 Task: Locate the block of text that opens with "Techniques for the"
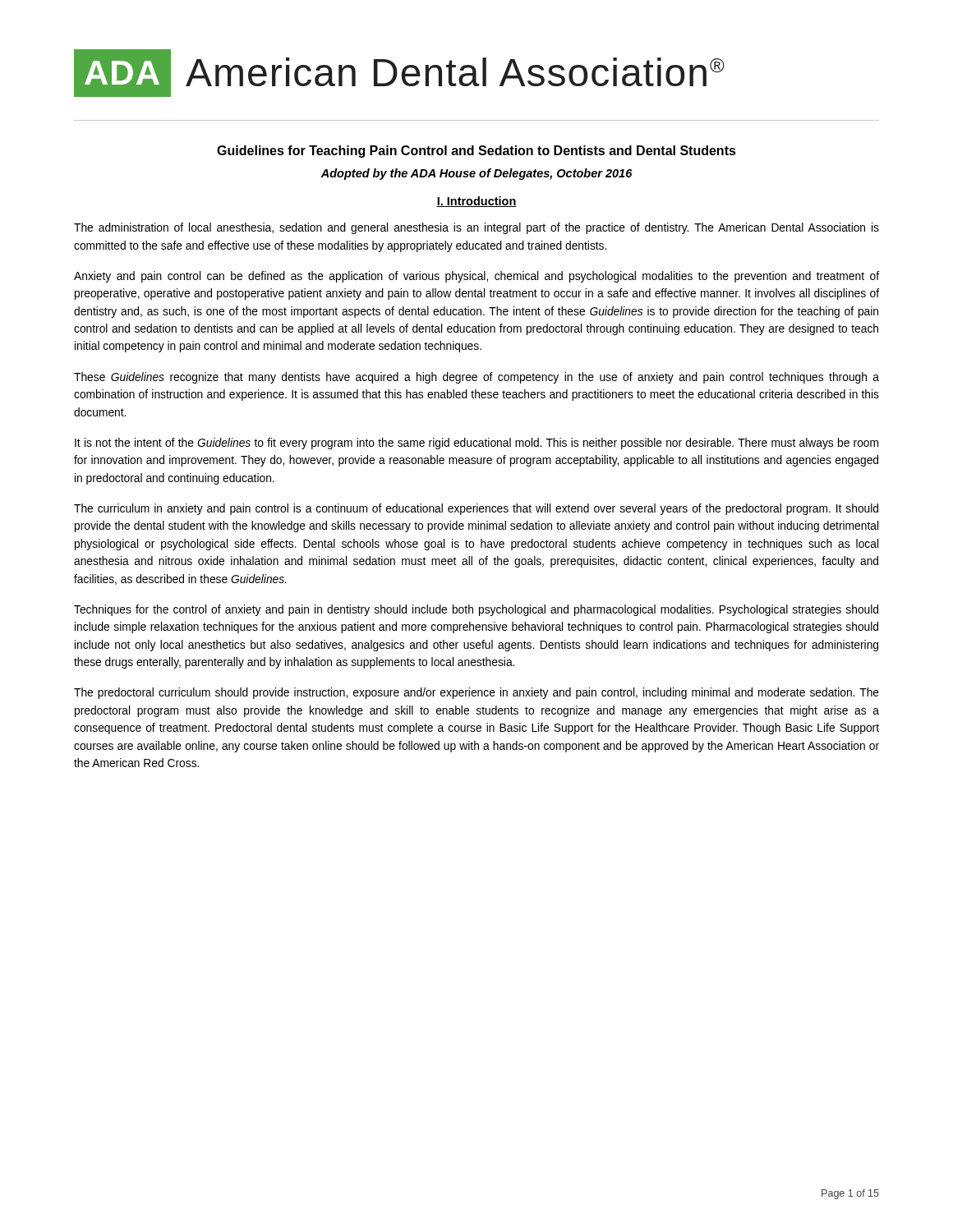tap(476, 636)
